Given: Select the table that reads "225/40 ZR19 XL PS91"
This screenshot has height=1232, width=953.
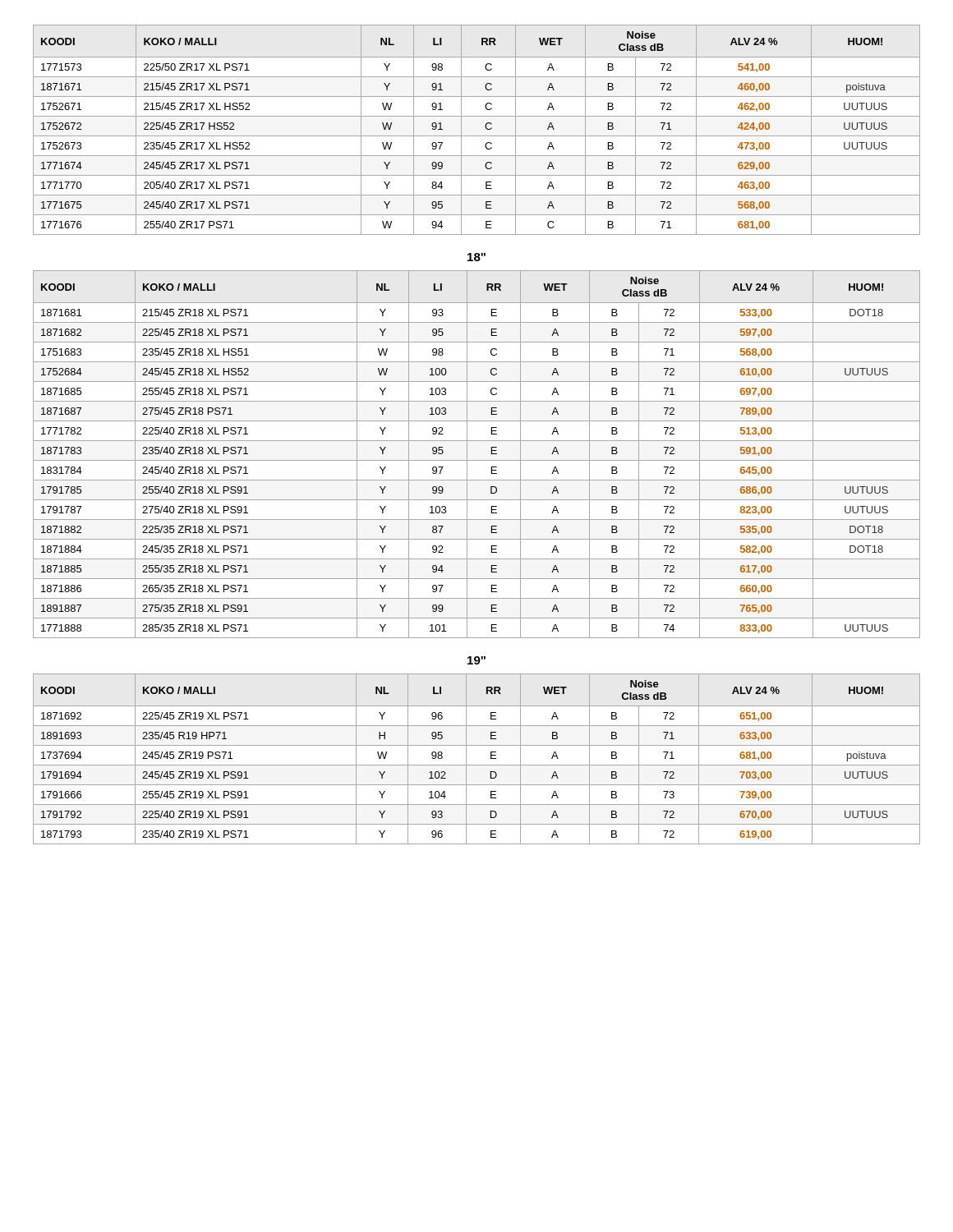Looking at the screenshot, I should coord(476,759).
